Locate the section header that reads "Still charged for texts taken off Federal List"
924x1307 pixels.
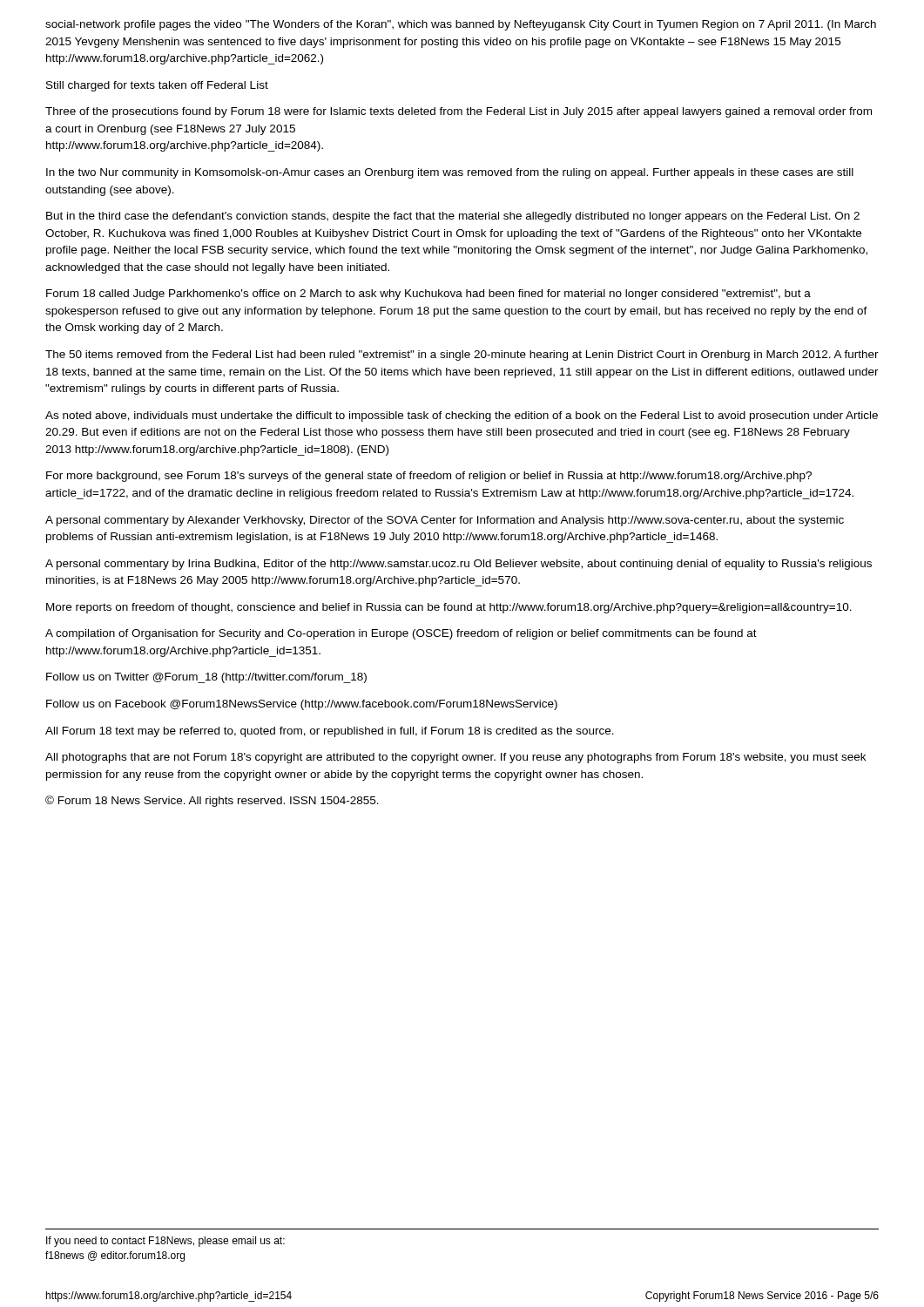tap(157, 85)
